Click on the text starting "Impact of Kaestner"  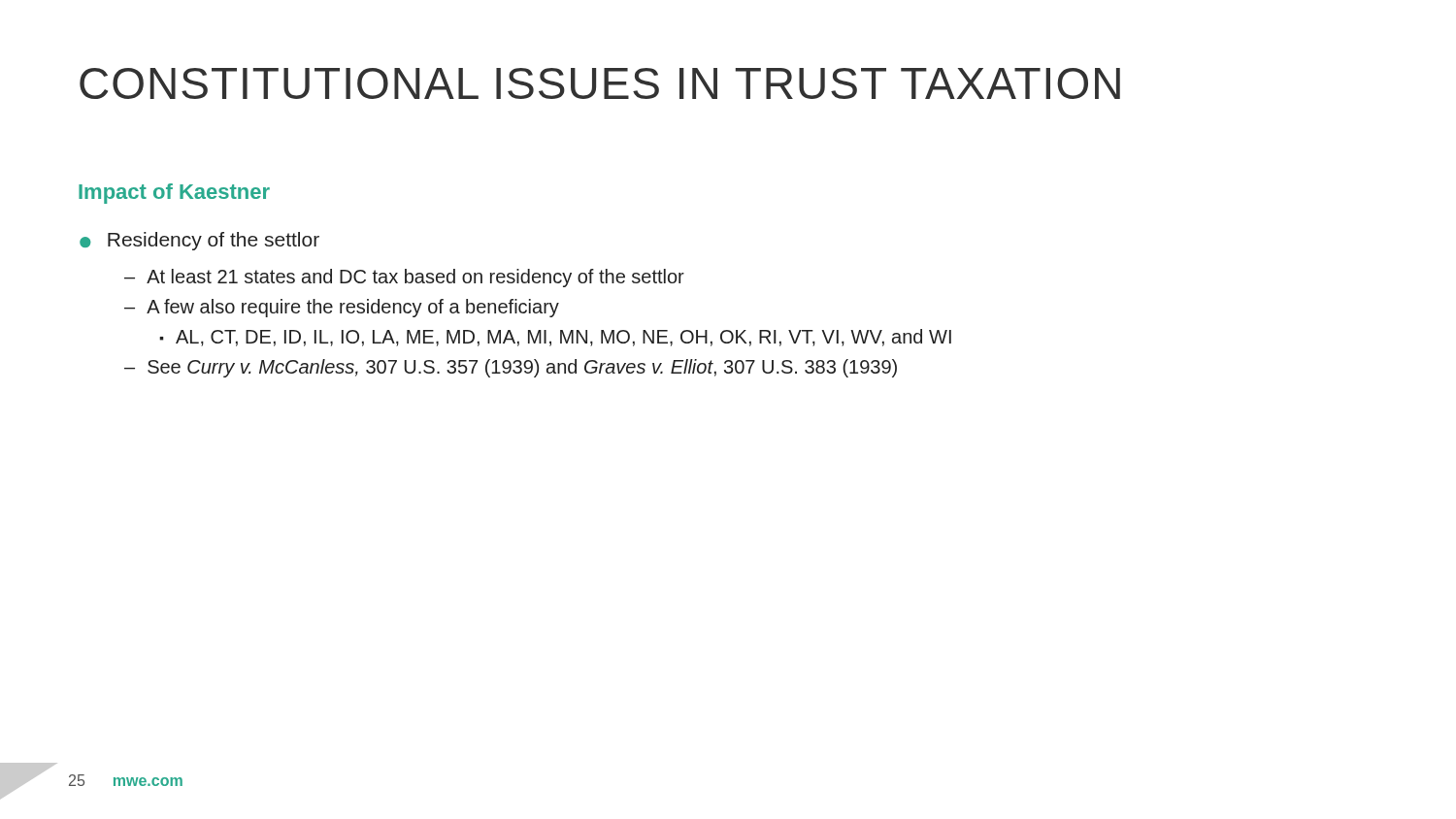tap(174, 192)
